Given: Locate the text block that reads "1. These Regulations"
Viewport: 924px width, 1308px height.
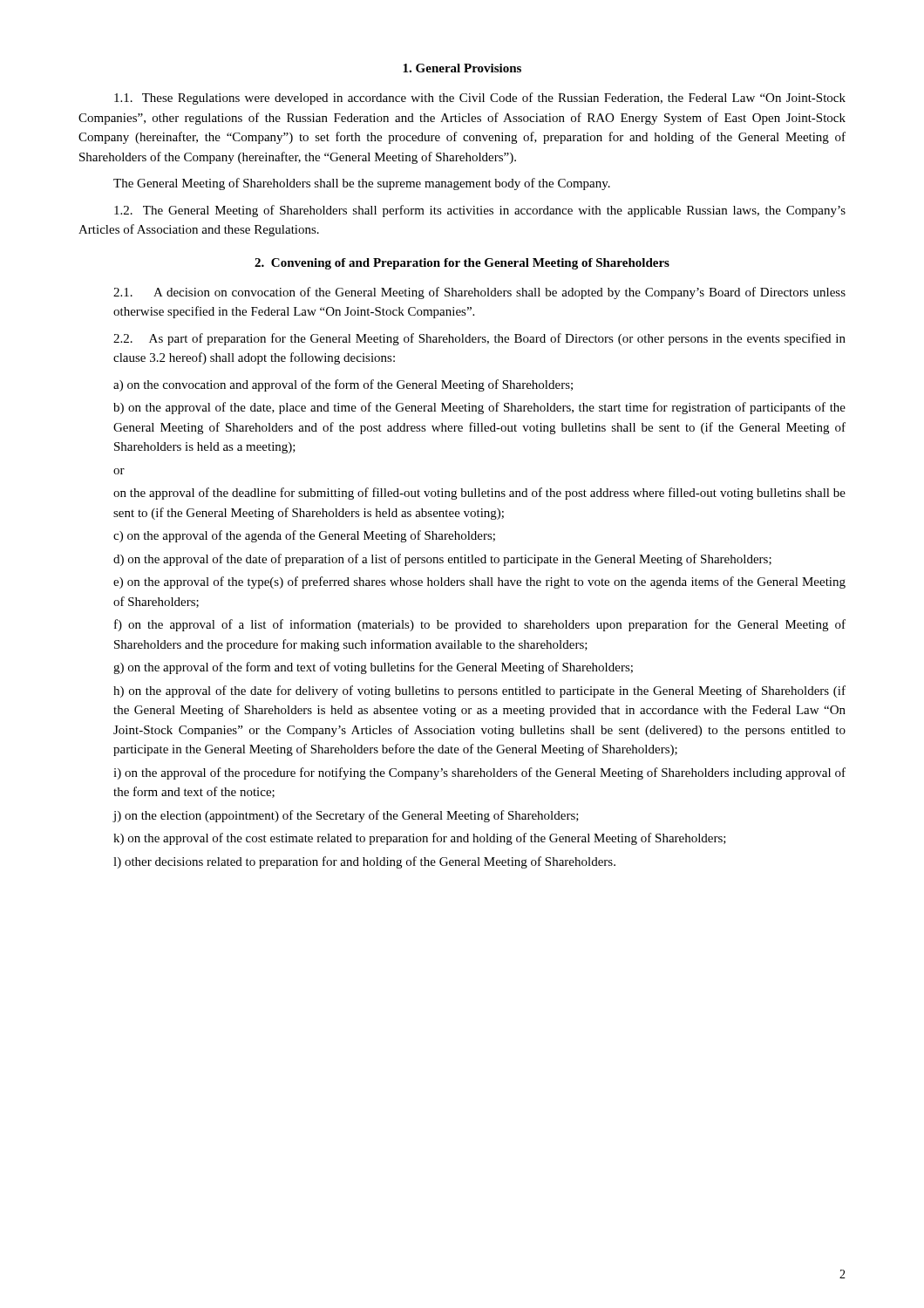Looking at the screenshot, I should [462, 127].
